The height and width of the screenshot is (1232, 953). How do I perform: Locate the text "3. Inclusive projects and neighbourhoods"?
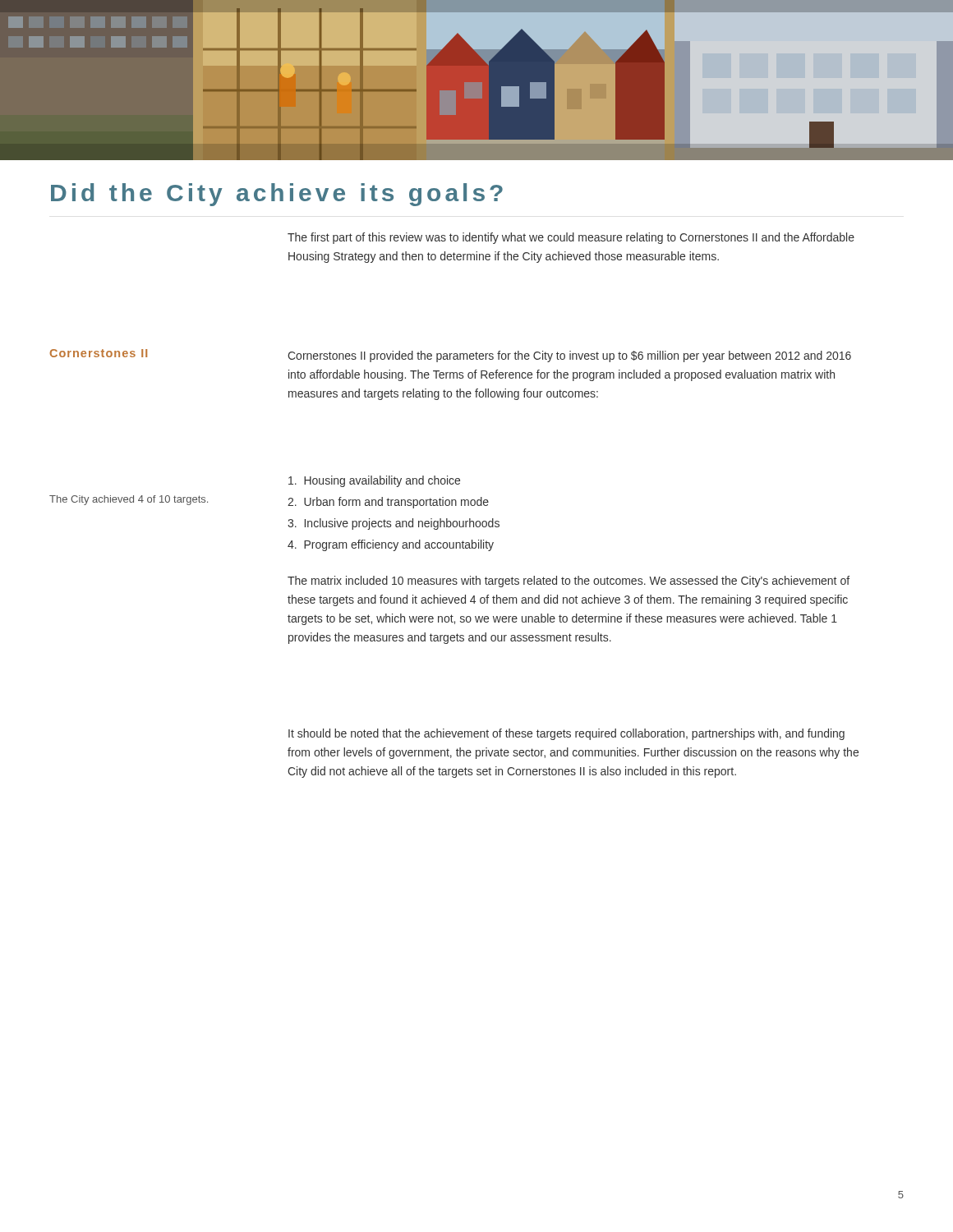pyautogui.click(x=394, y=523)
